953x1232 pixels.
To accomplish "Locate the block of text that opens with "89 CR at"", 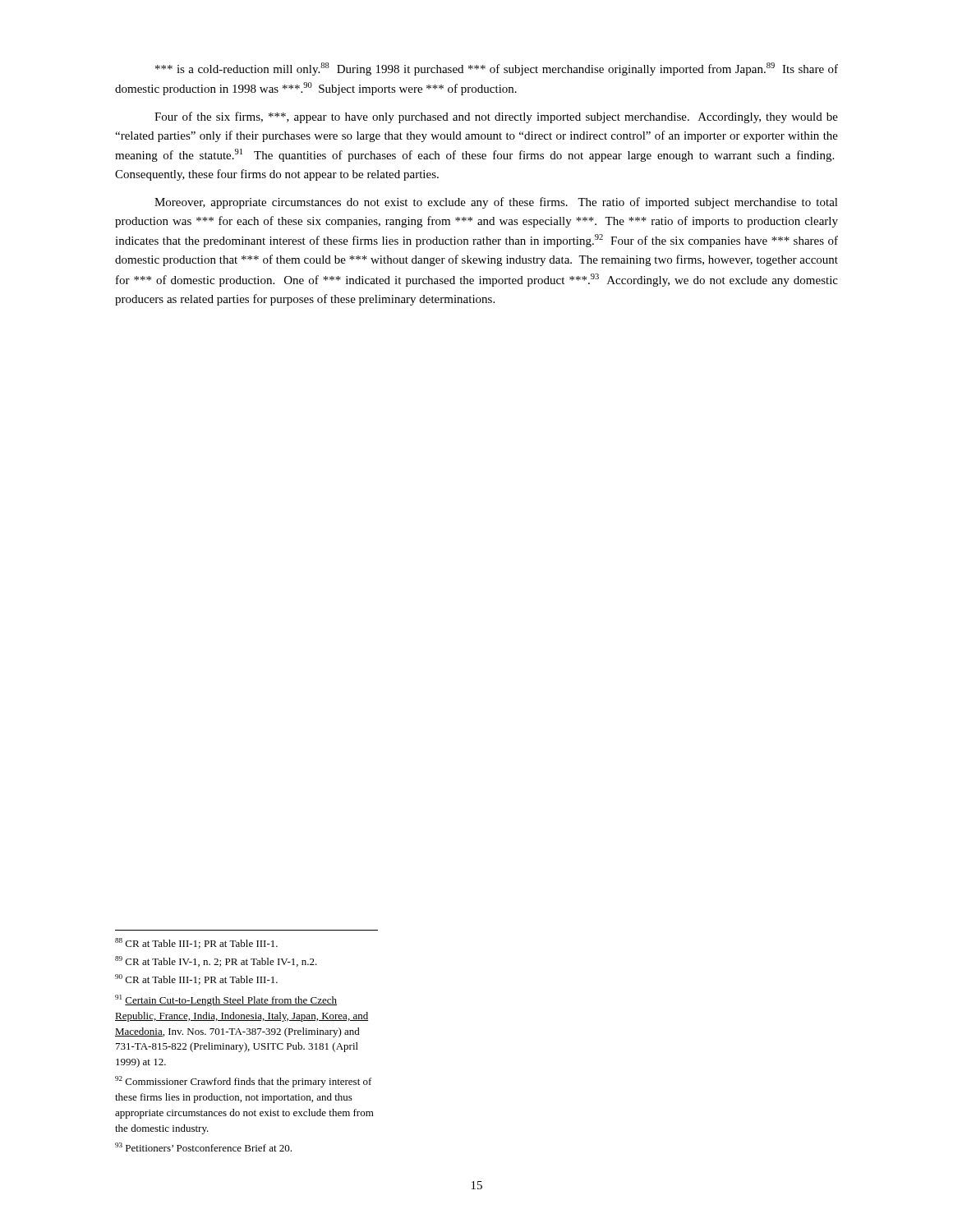I will tap(216, 961).
